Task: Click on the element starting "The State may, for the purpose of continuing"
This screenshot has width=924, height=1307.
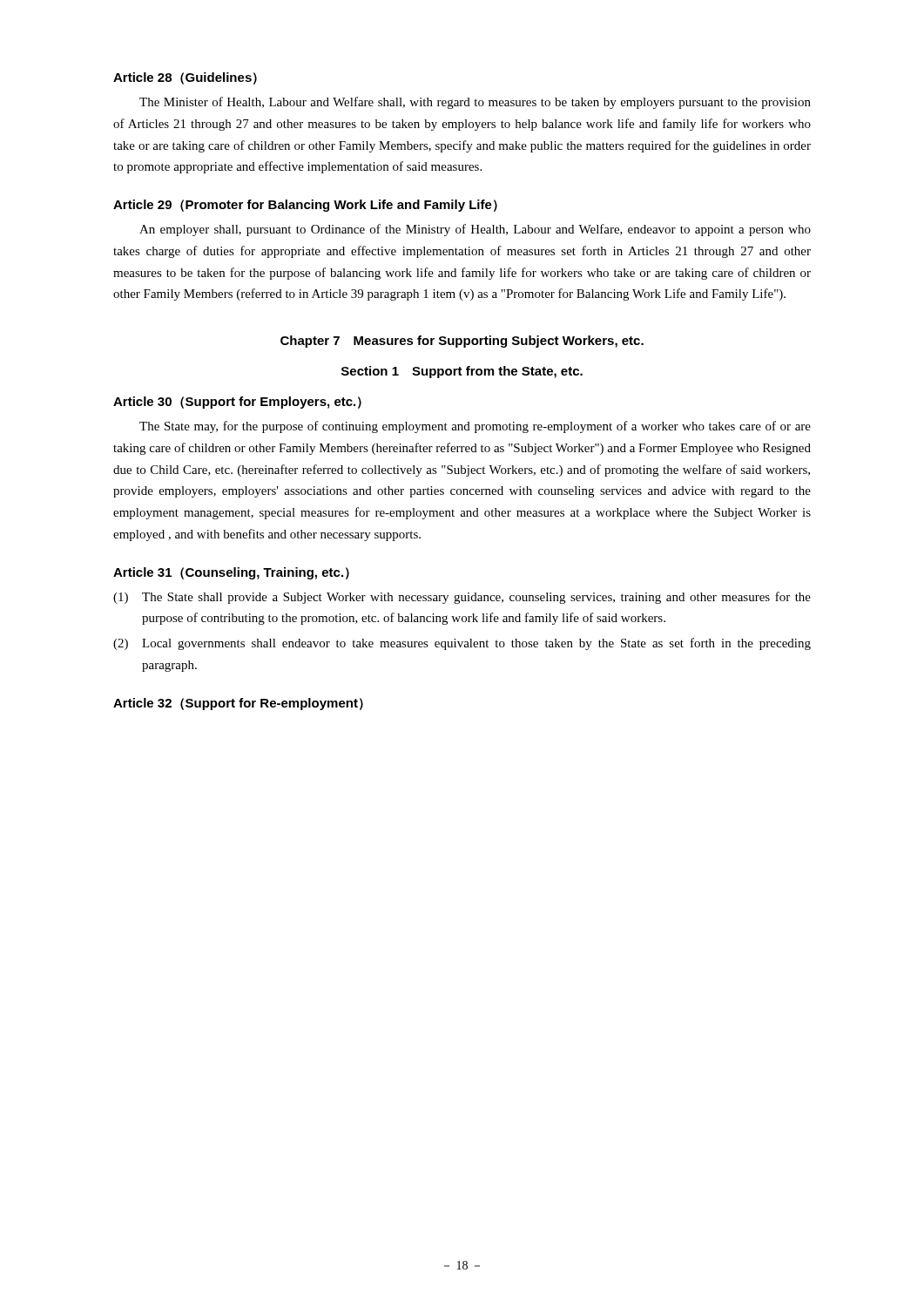Action: point(462,480)
